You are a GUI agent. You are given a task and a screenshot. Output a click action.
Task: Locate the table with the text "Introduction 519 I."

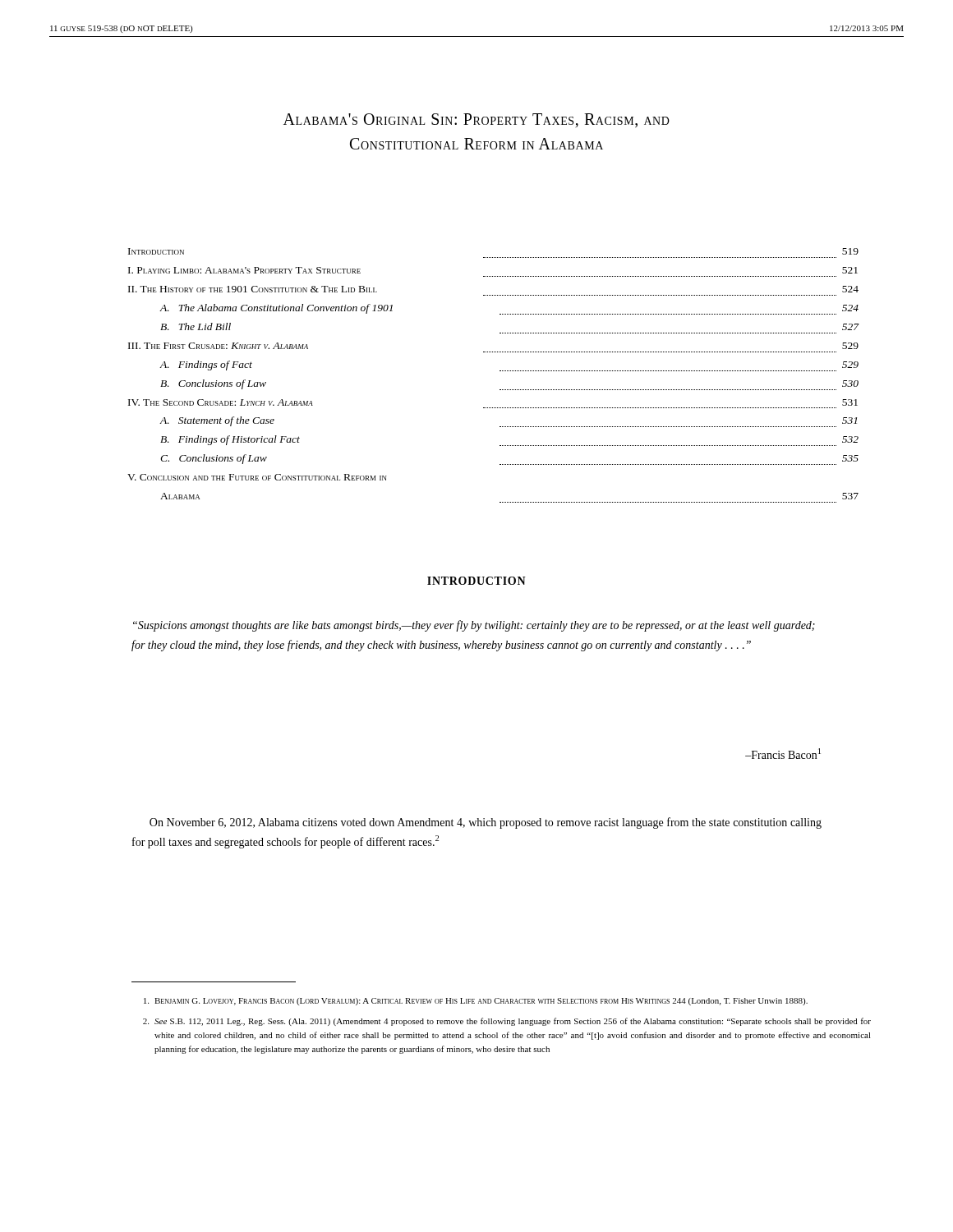click(x=493, y=374)
